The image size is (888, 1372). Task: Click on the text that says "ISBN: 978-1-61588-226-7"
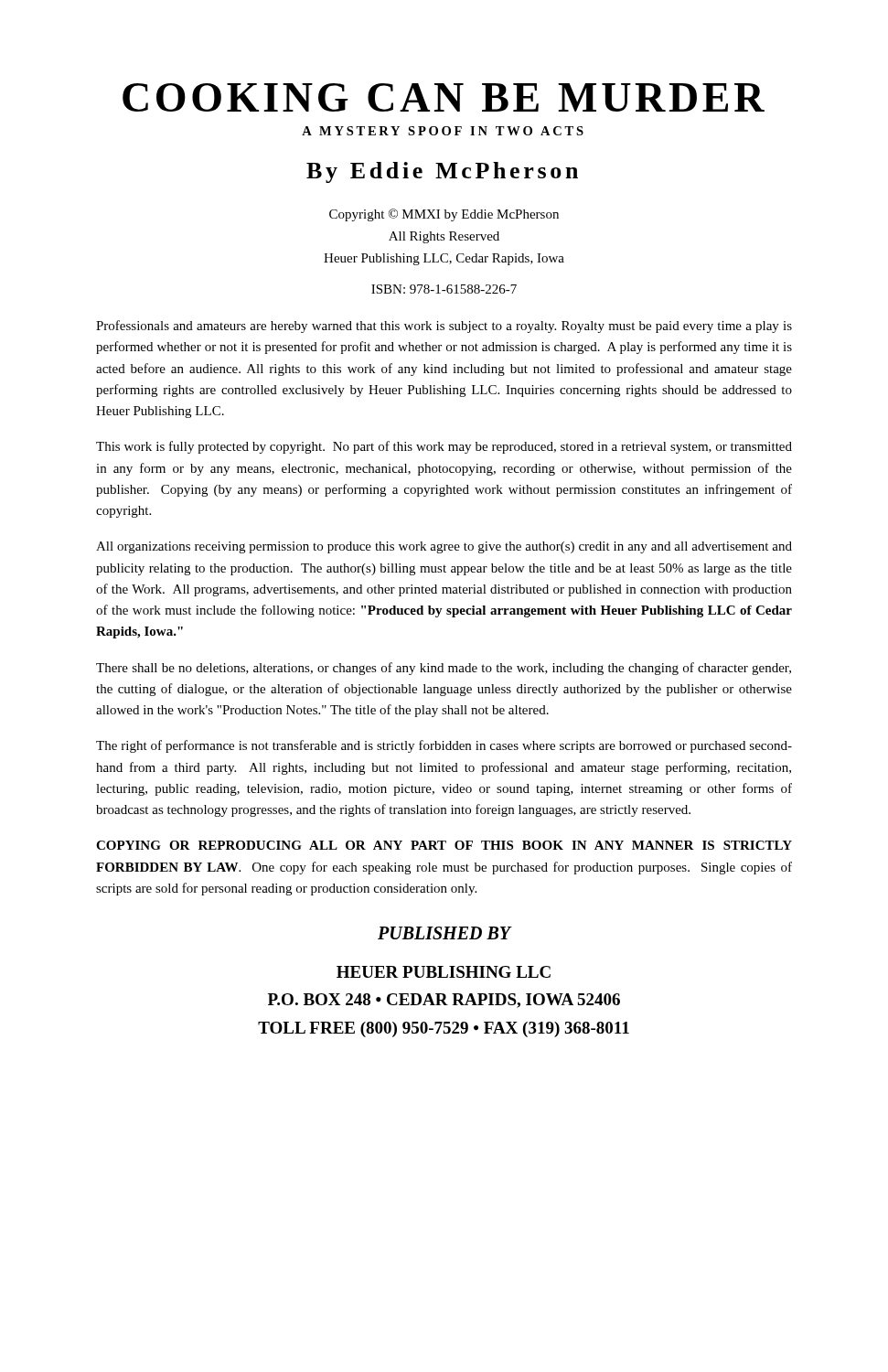[x=444, y=289]
